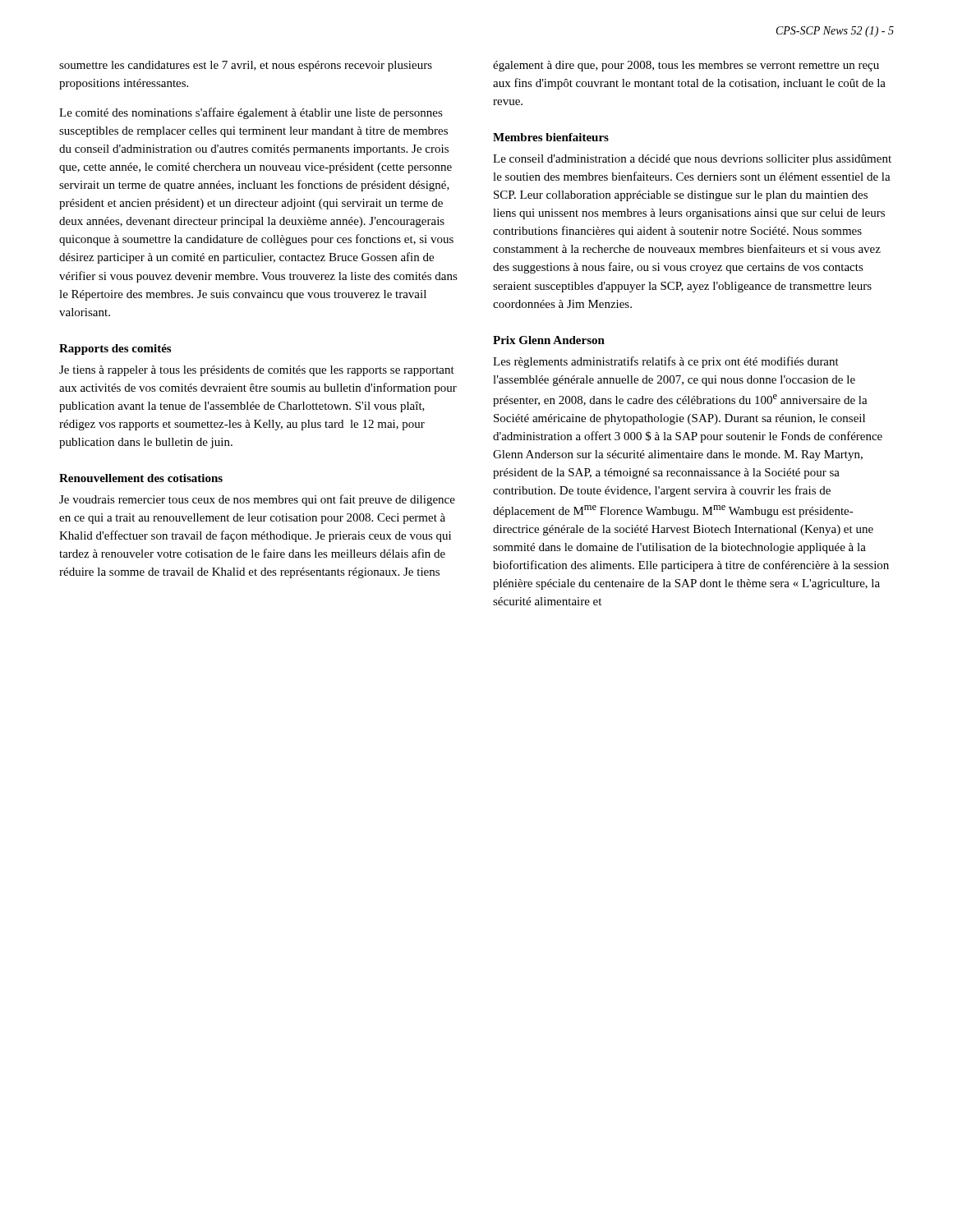
Task: Click the passage that begins "Le comité des nominations s'affaire"
Action: 260,212
